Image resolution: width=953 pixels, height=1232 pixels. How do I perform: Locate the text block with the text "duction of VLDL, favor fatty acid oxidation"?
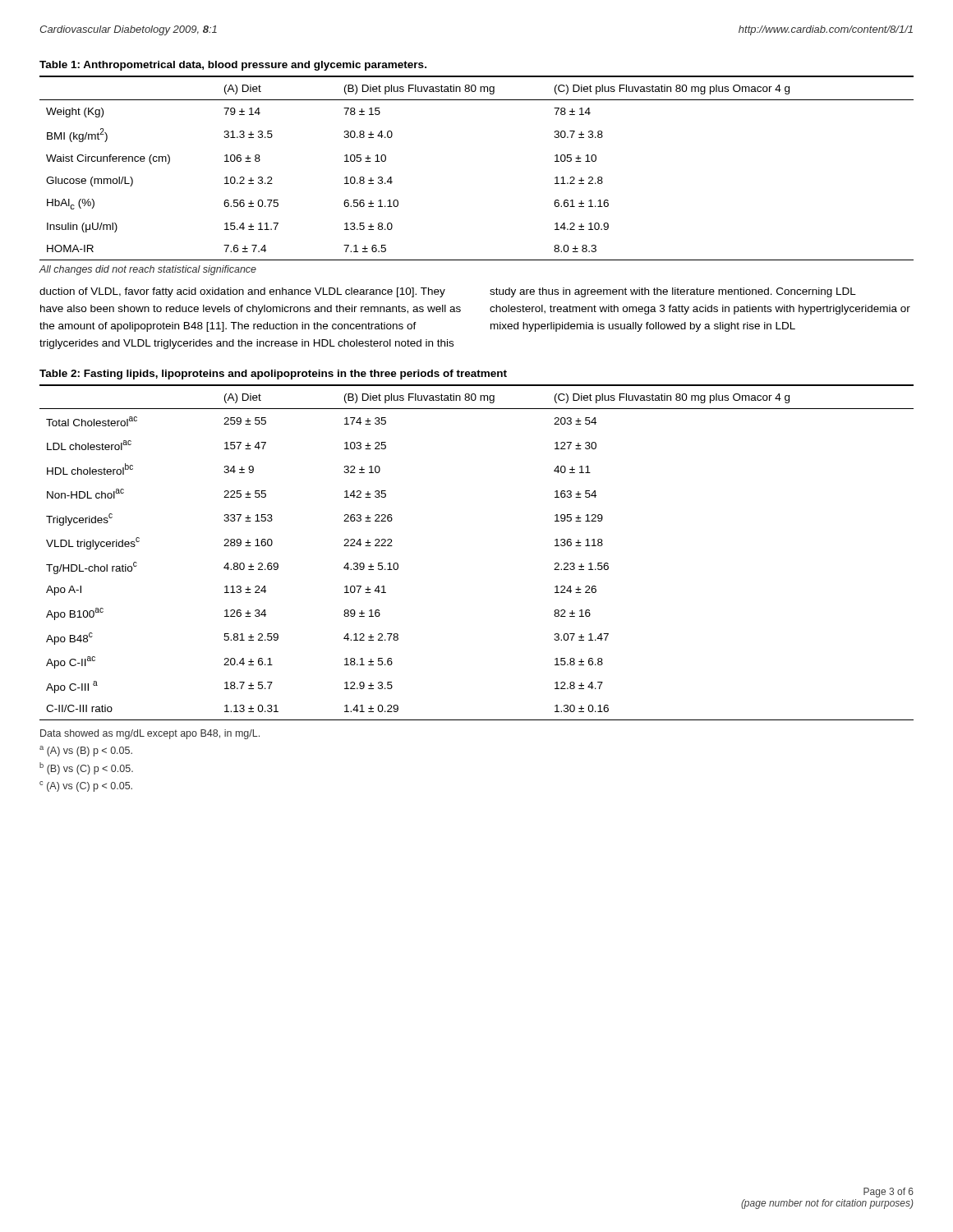[x=239, y=292]
